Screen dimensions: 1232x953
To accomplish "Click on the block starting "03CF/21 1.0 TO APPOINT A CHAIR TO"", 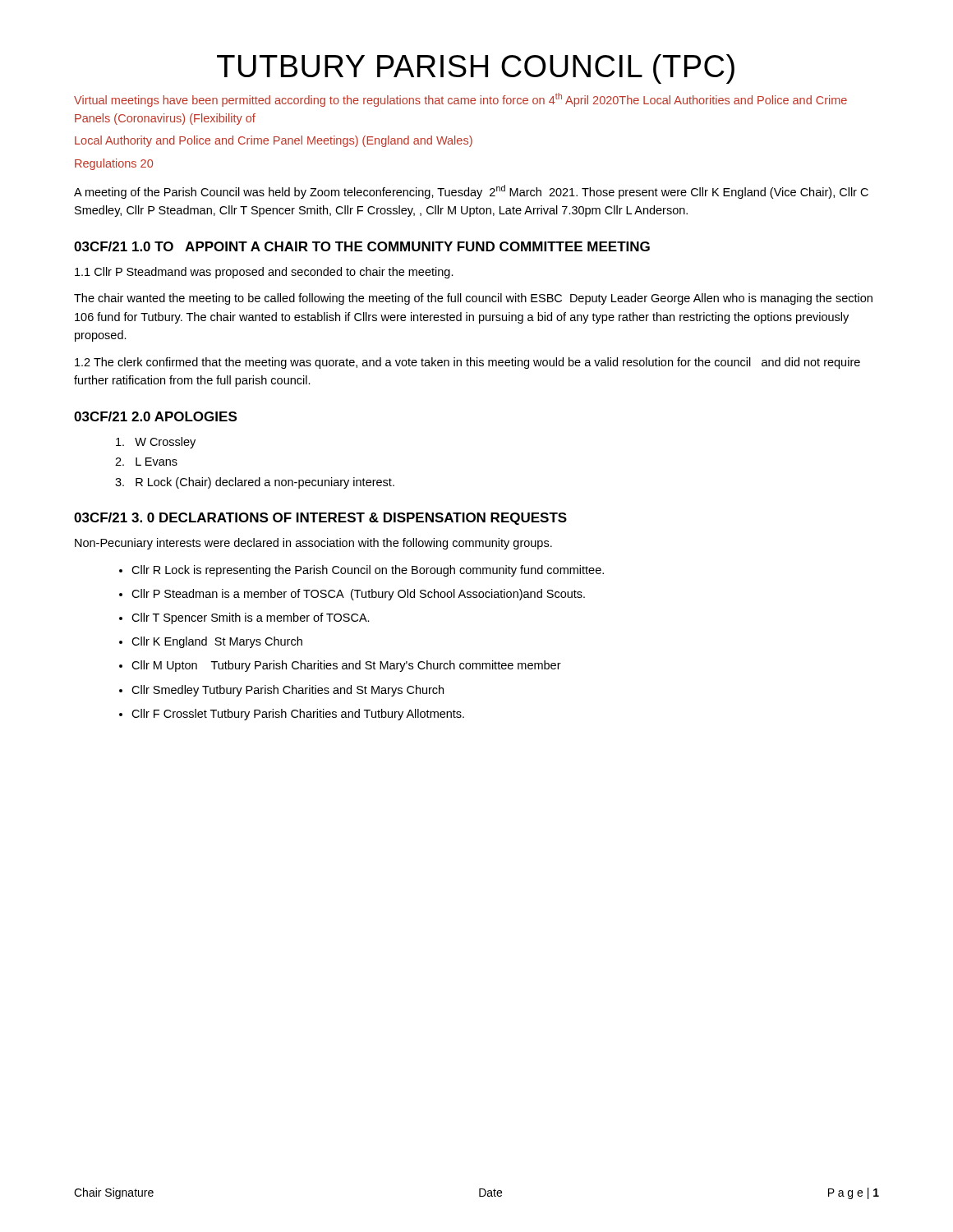I will tap(476, 247).
